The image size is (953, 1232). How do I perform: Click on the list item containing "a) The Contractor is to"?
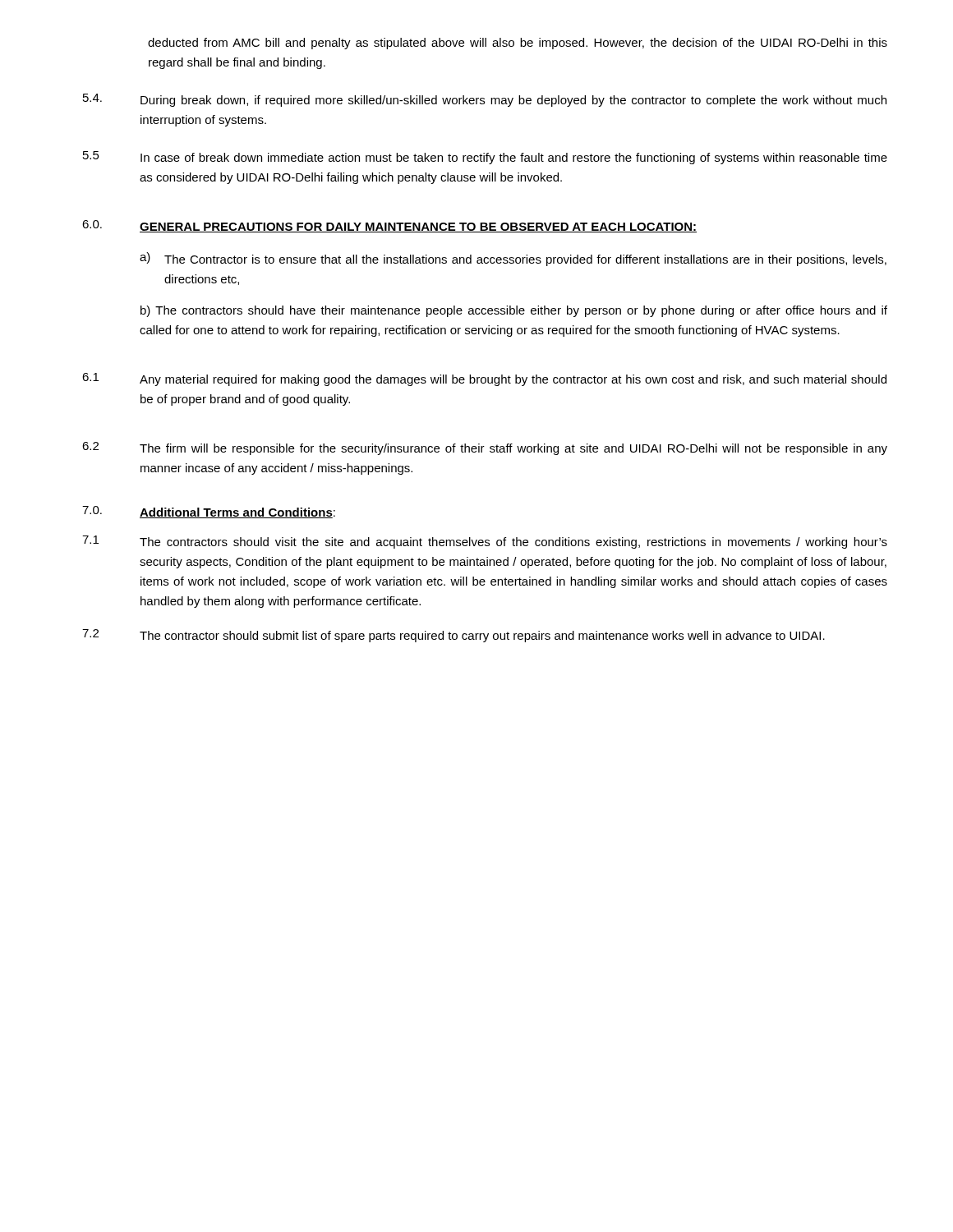click(513, 269)
